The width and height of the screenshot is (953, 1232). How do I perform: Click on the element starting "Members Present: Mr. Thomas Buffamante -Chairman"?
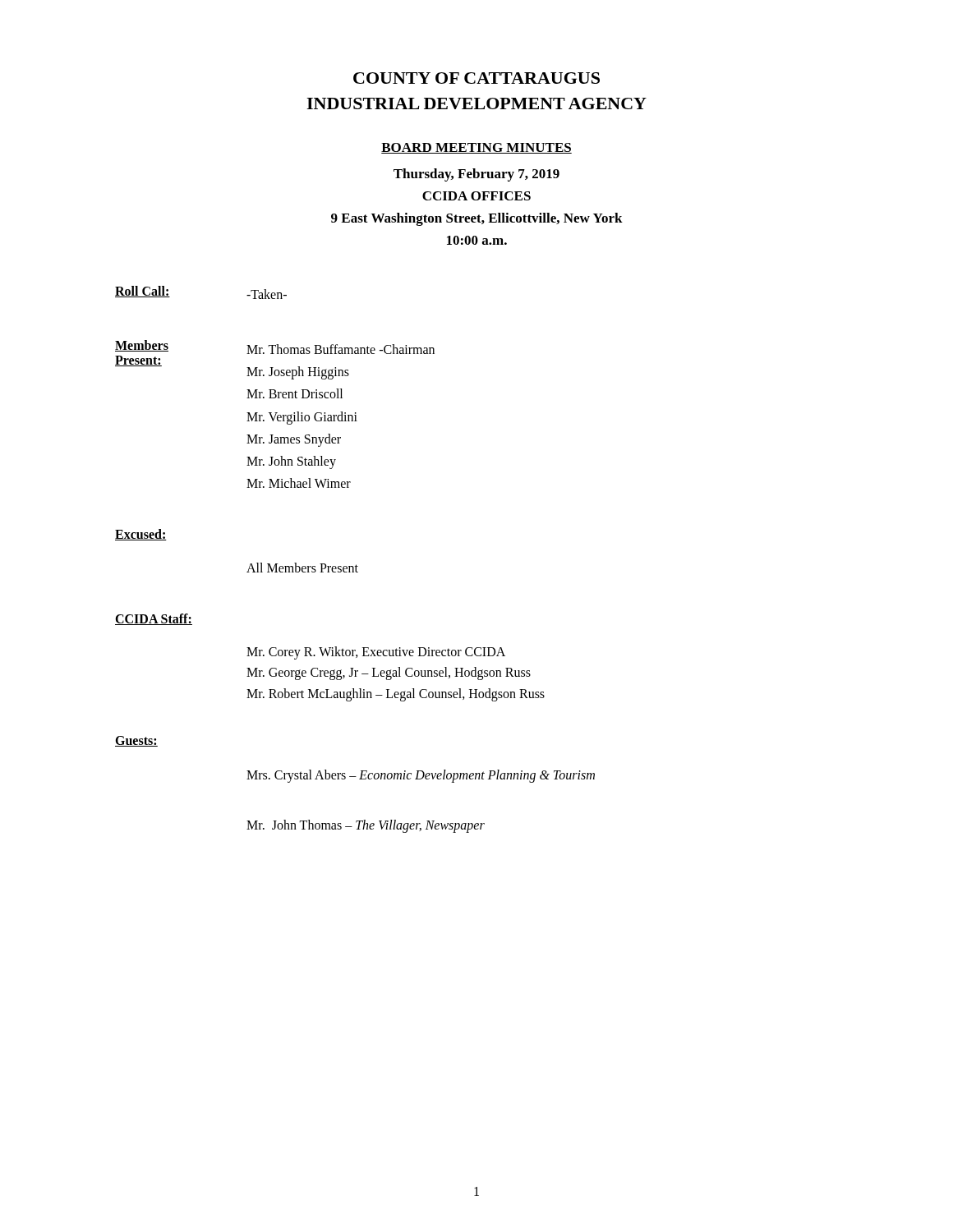click(x=275, y=416)
